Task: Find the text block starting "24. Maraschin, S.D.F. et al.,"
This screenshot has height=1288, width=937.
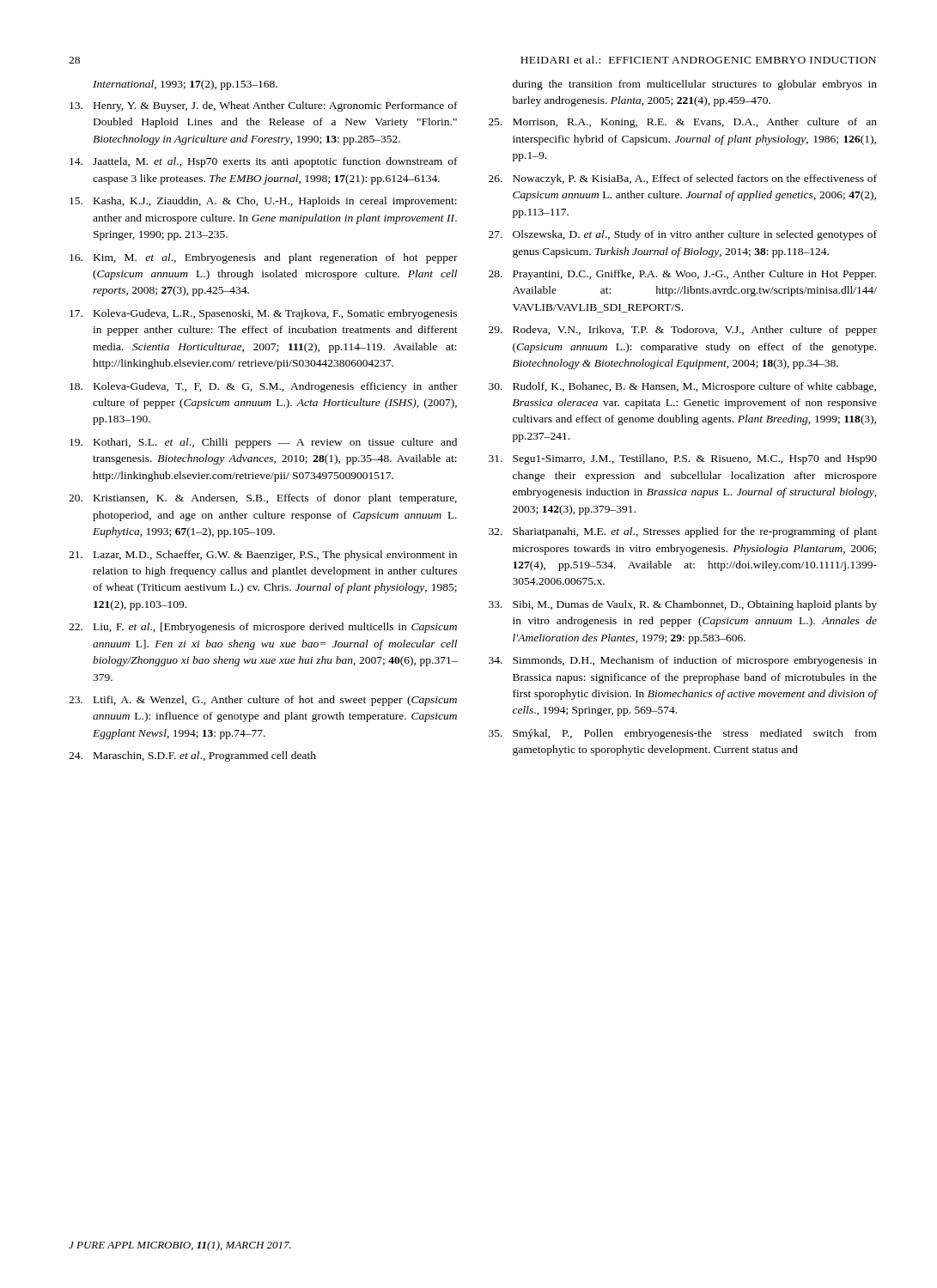Action: (263, 756)
